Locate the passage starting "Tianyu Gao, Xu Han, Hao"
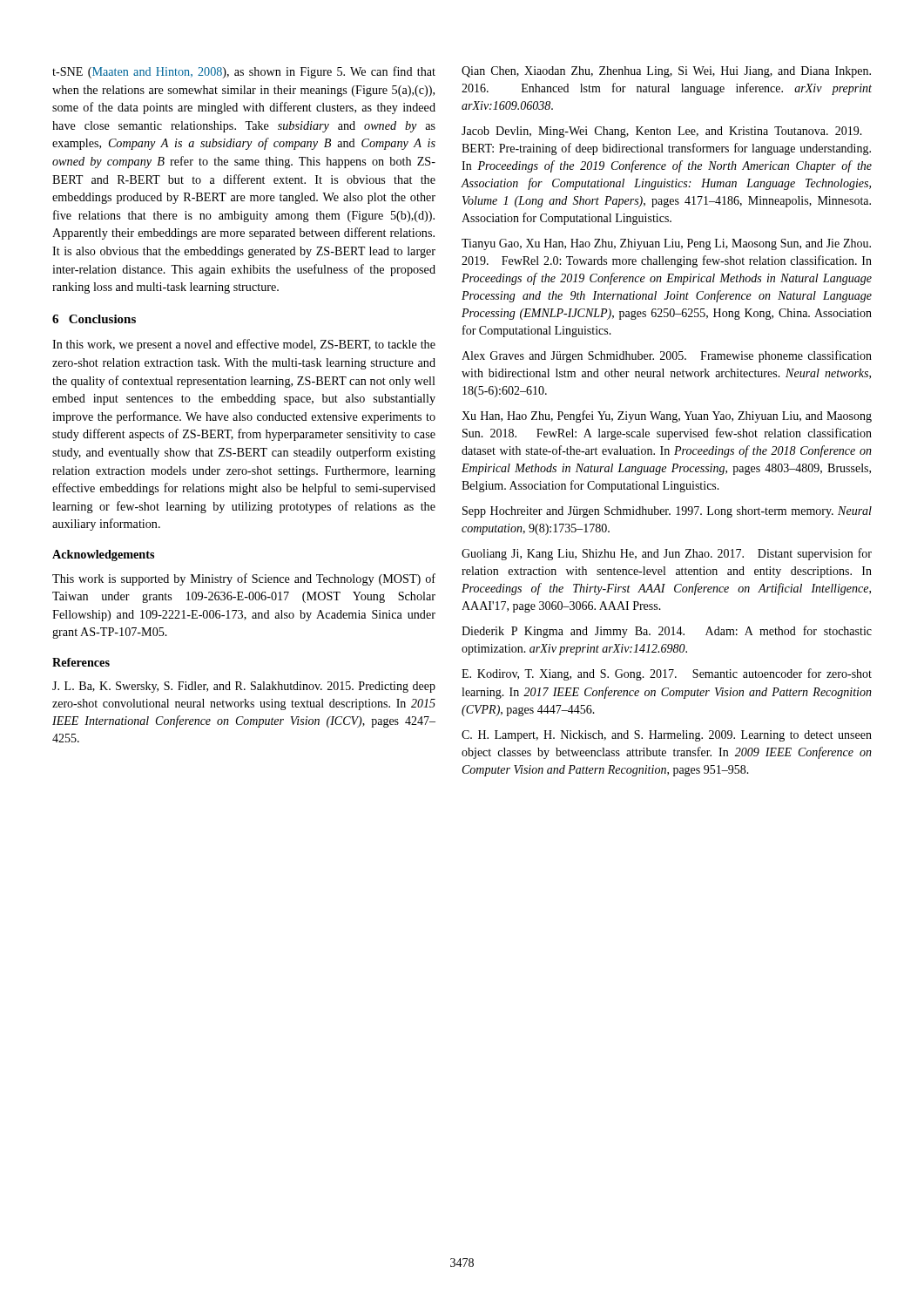This screenshot has height=1307, width=924. point(667,288)
